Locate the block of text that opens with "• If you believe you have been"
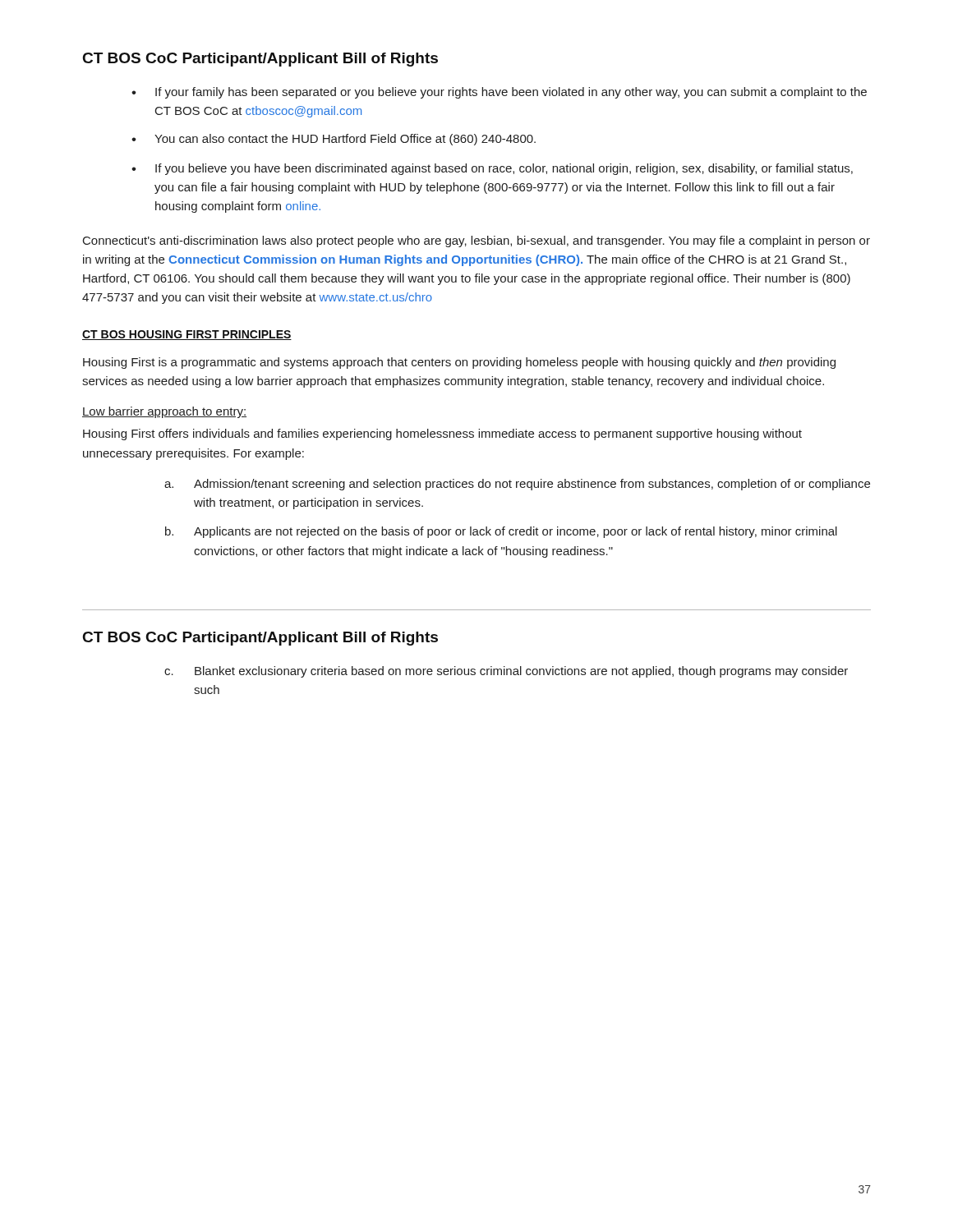The width and height of the screenshot is (953, 1232). click(x=501, y=187)
